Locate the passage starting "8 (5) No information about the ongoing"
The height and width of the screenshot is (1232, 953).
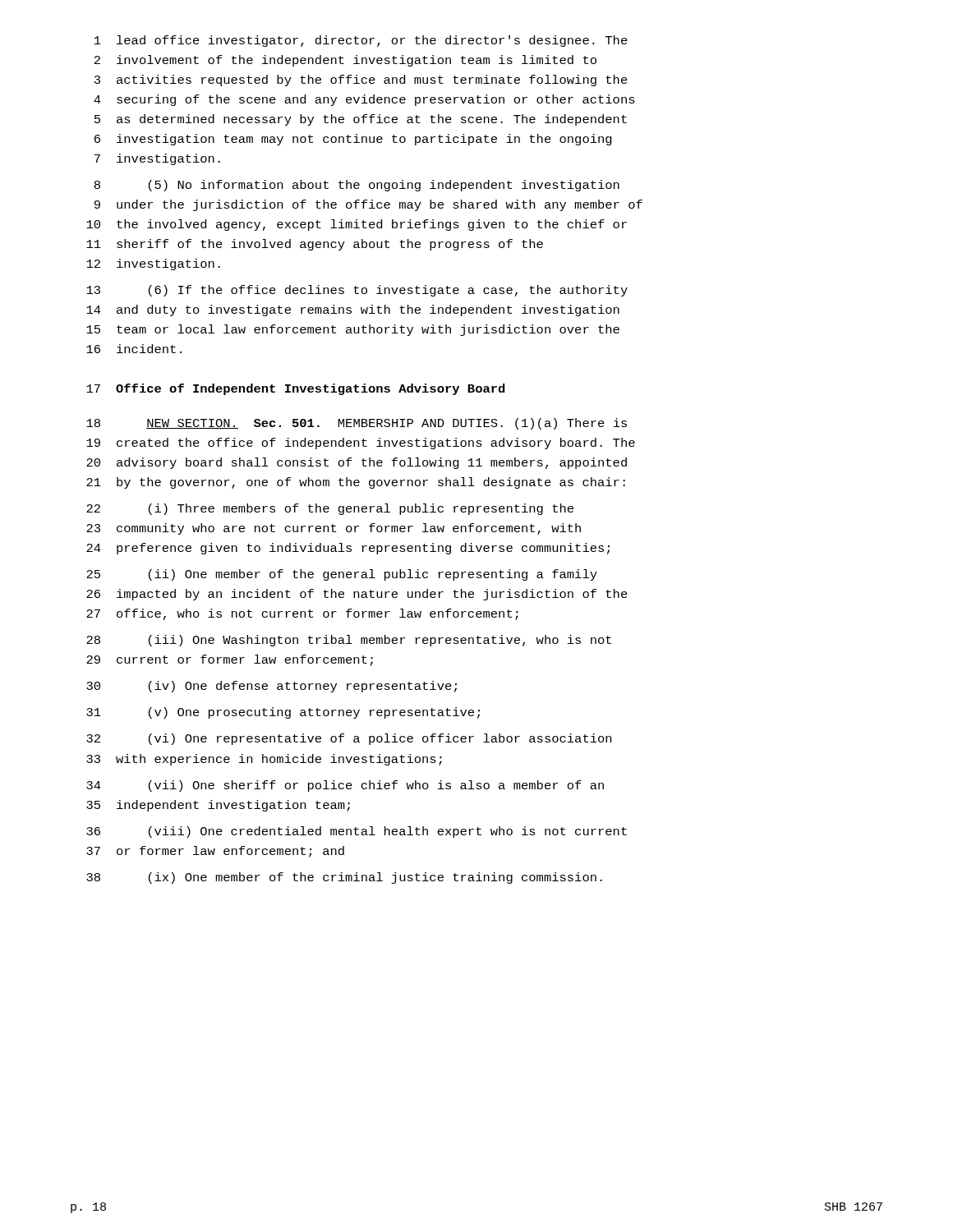click(476, 186)
